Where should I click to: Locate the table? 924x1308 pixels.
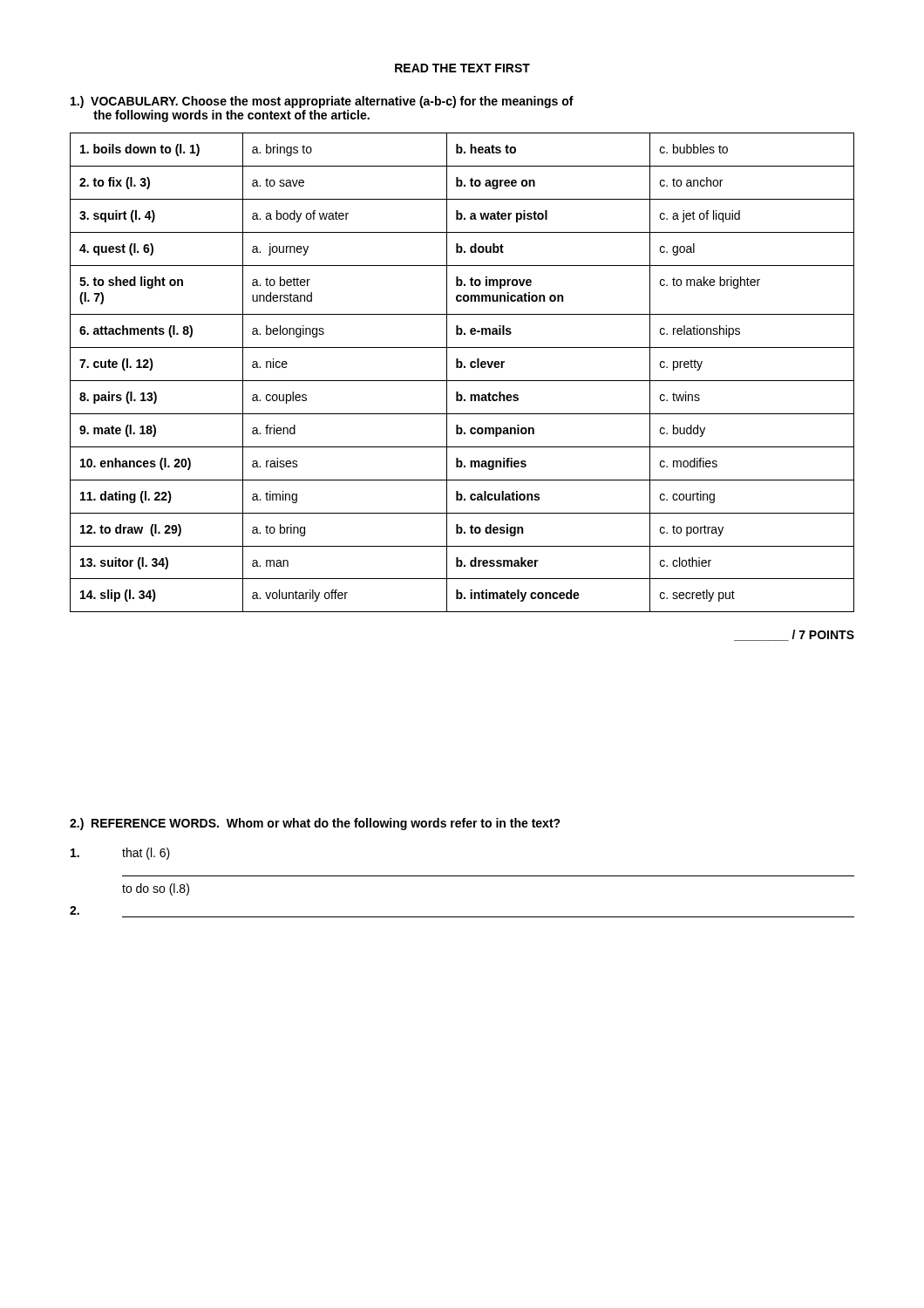click(462, 372)
